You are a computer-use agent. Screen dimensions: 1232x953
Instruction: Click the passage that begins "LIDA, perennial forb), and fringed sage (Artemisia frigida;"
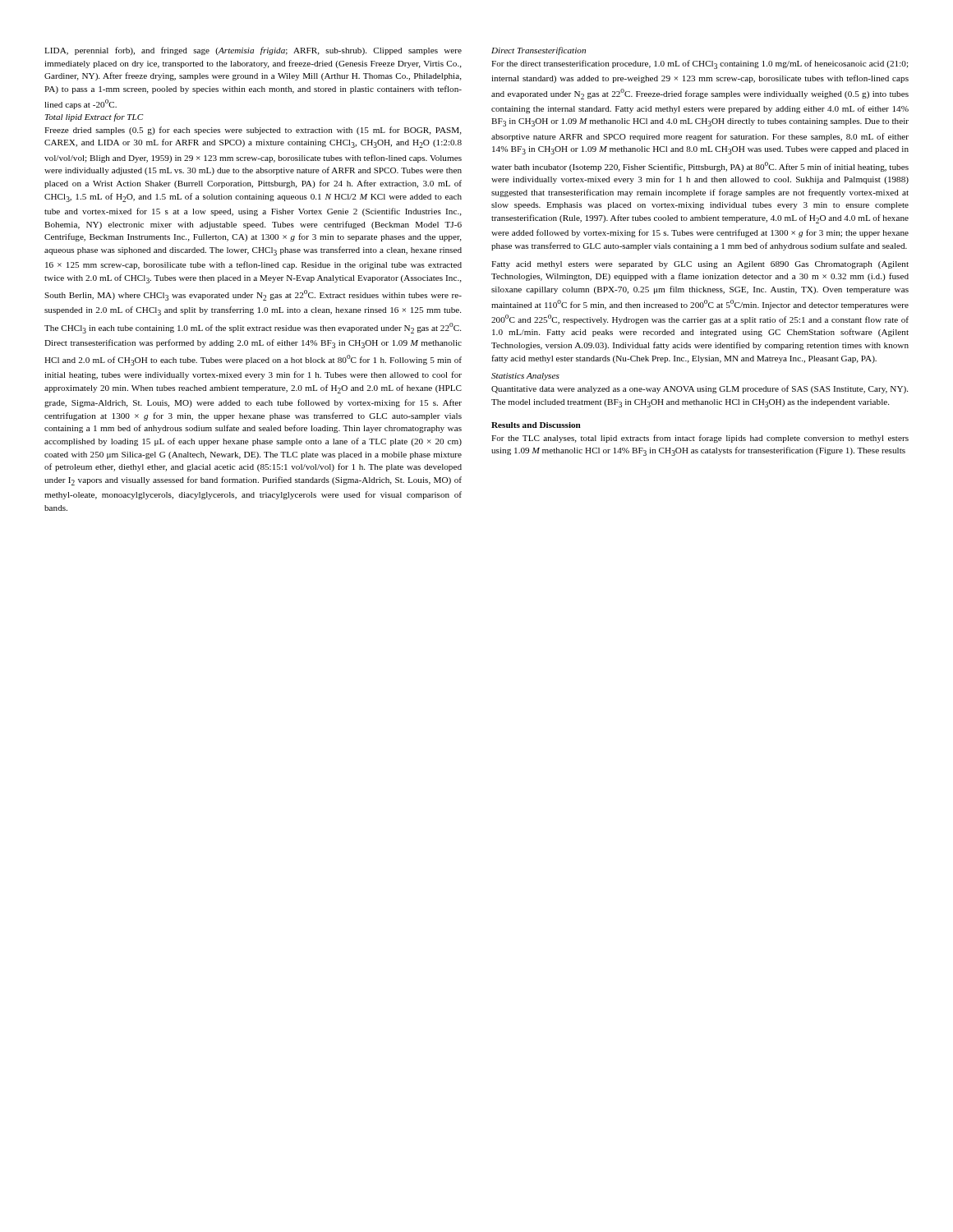[x=253, y=78]
